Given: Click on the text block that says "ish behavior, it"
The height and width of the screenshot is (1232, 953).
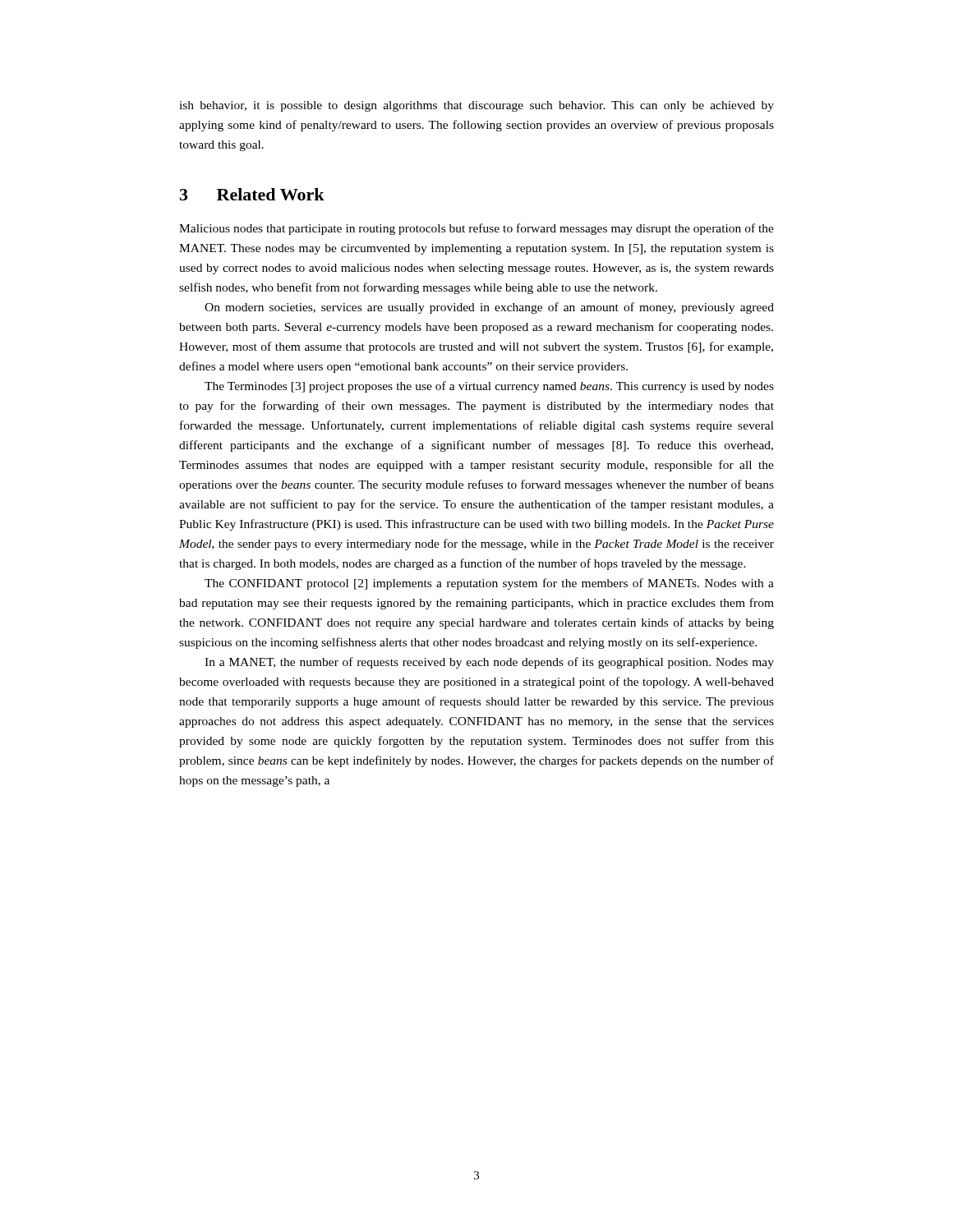Looking at the screenshot, I should (476, 124).
